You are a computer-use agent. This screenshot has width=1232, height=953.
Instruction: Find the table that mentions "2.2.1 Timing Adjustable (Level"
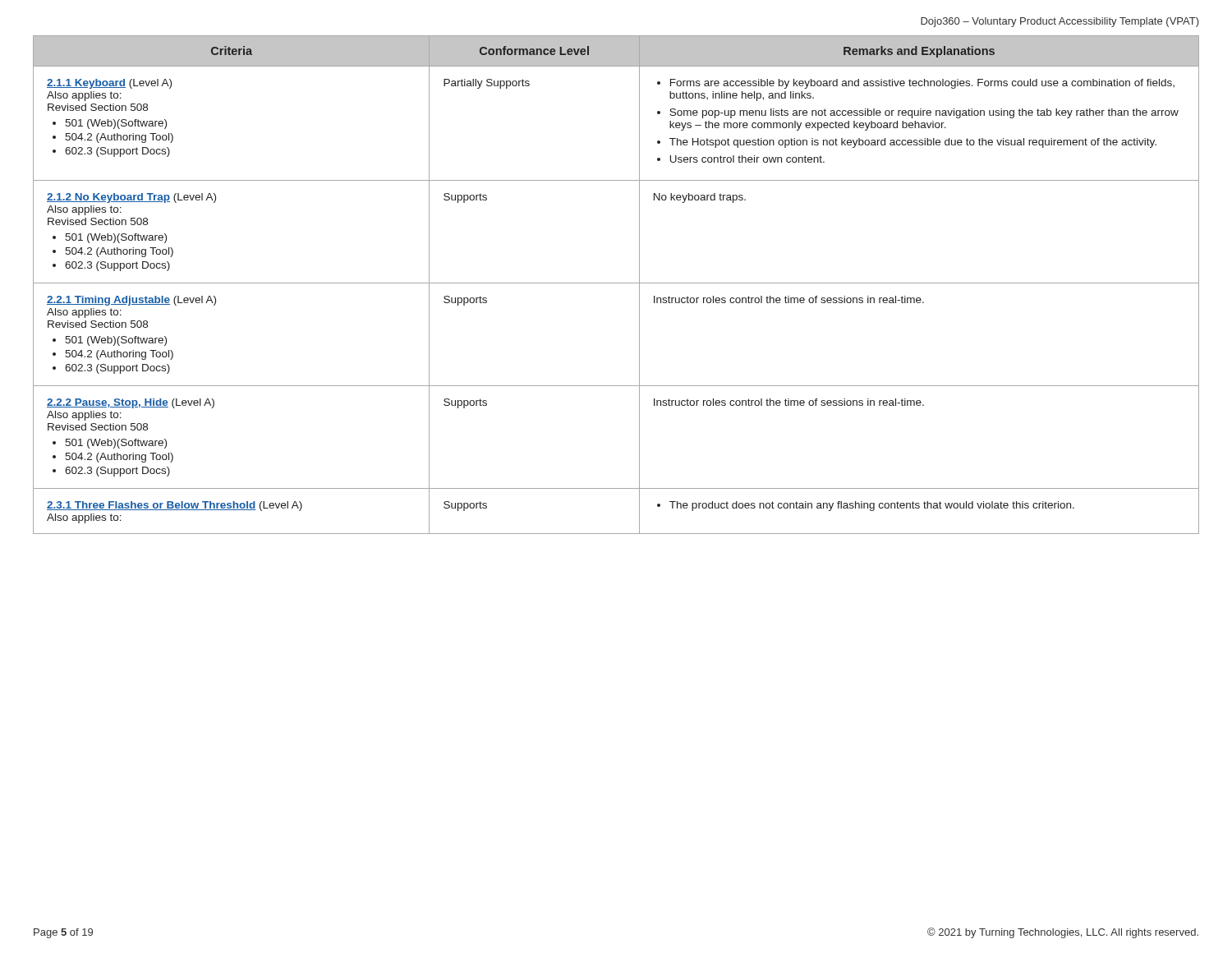pos(616,285)
